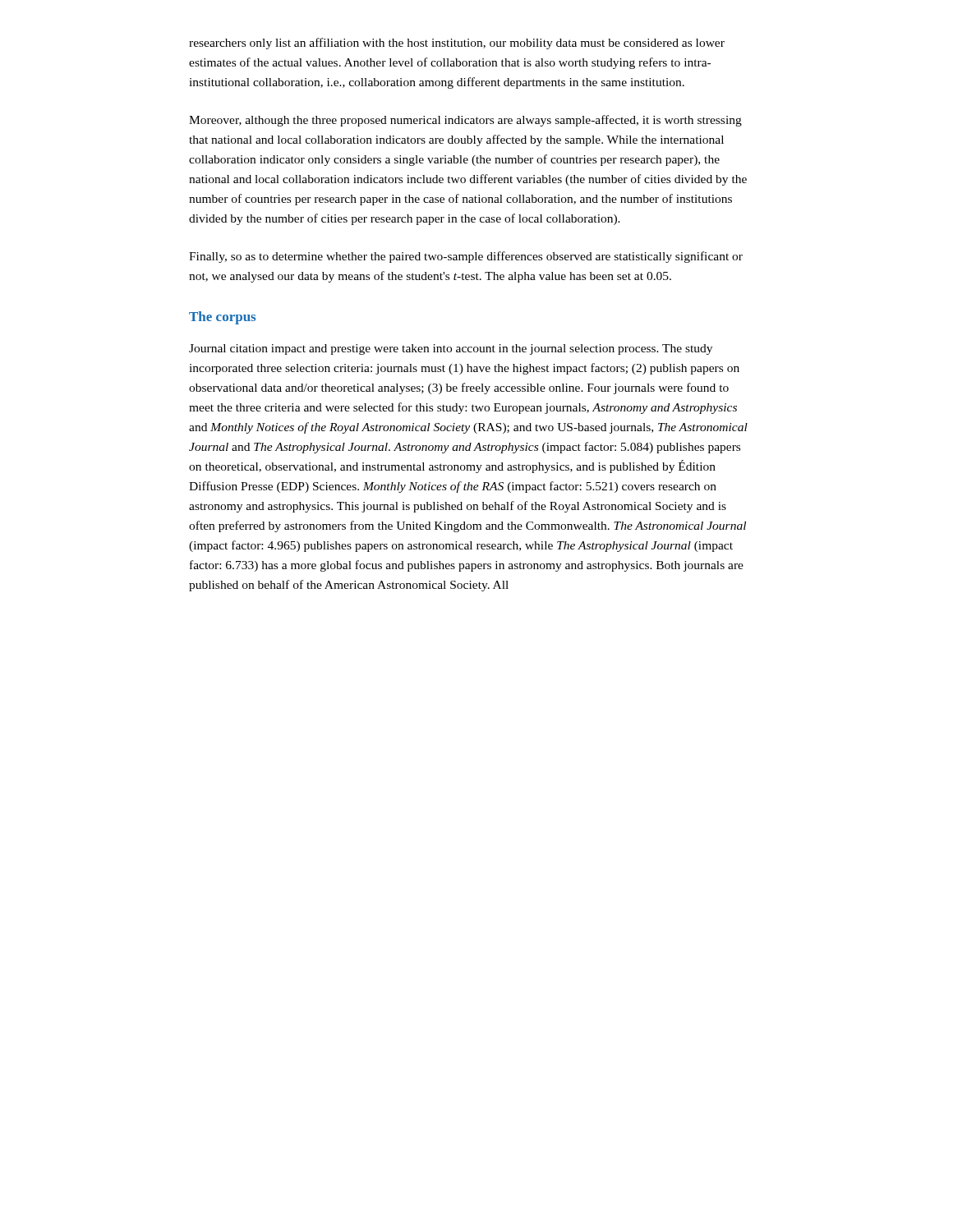Image resolution: width=953 pixels, height=1232 pixels.
Task: Find the text block containing "Finally, so as"
Action: [466, 266]
